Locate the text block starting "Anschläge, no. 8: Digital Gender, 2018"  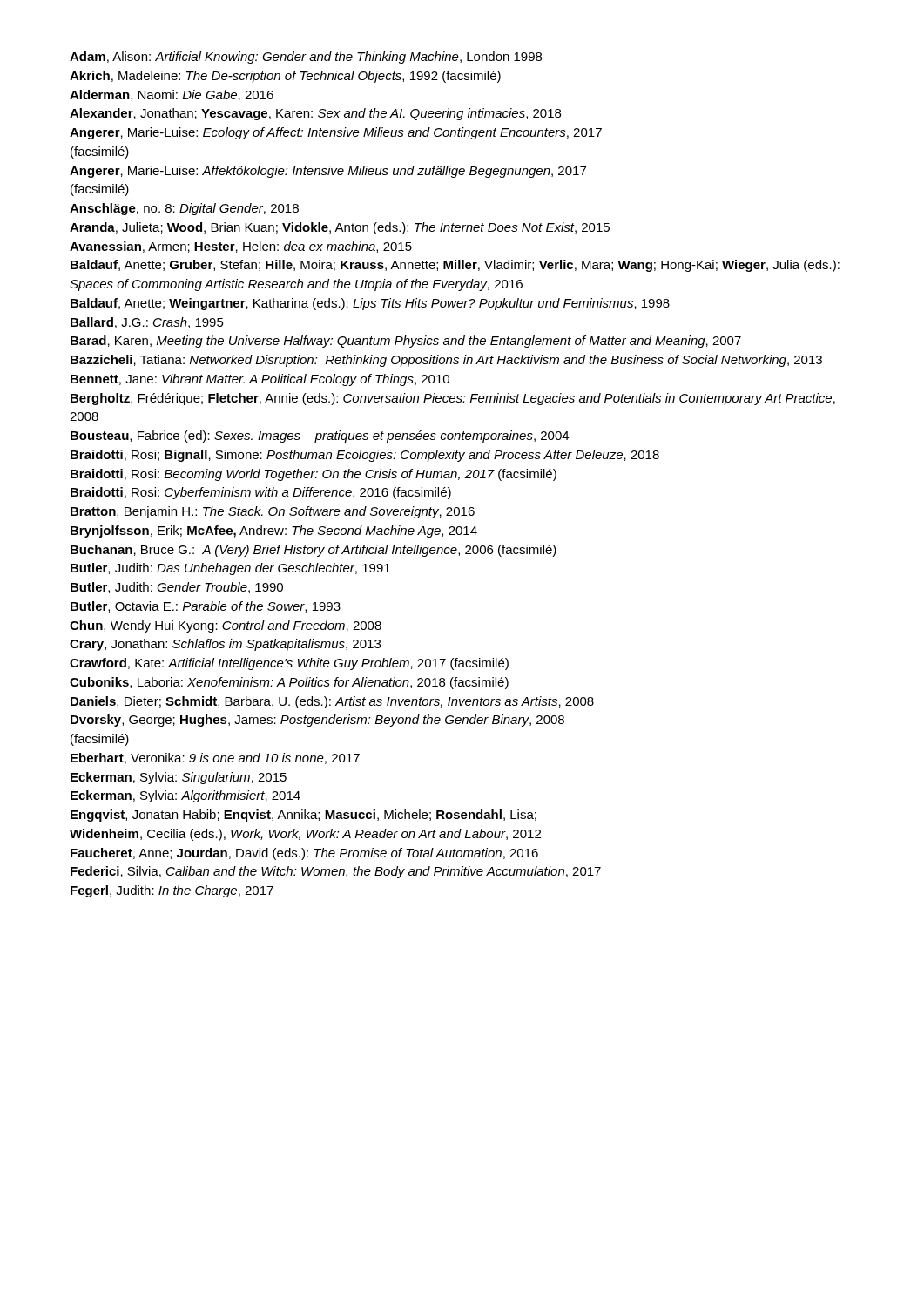coord(184,208)
